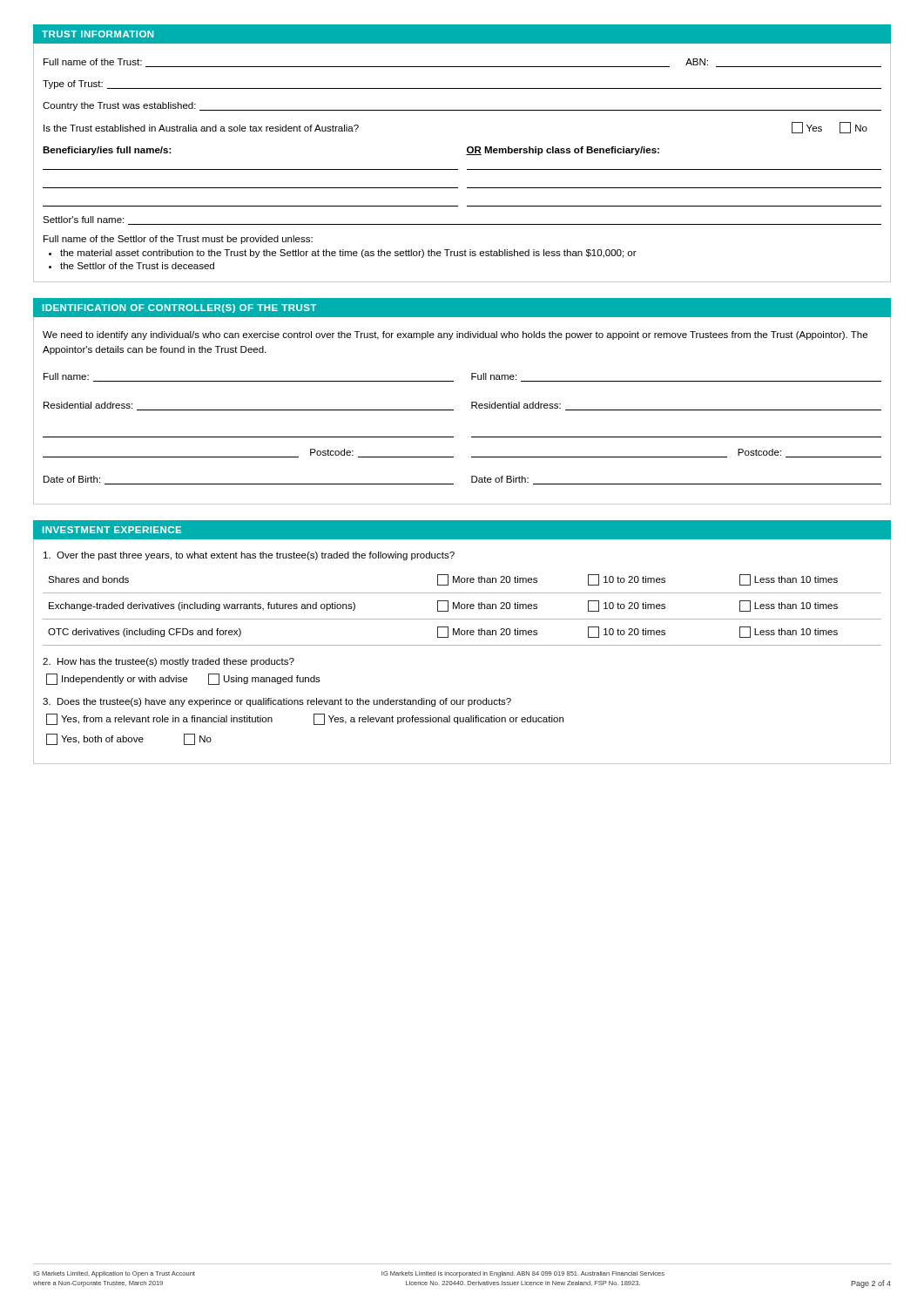Click on the block starting "Full name: Full name:"

point(462,375)
